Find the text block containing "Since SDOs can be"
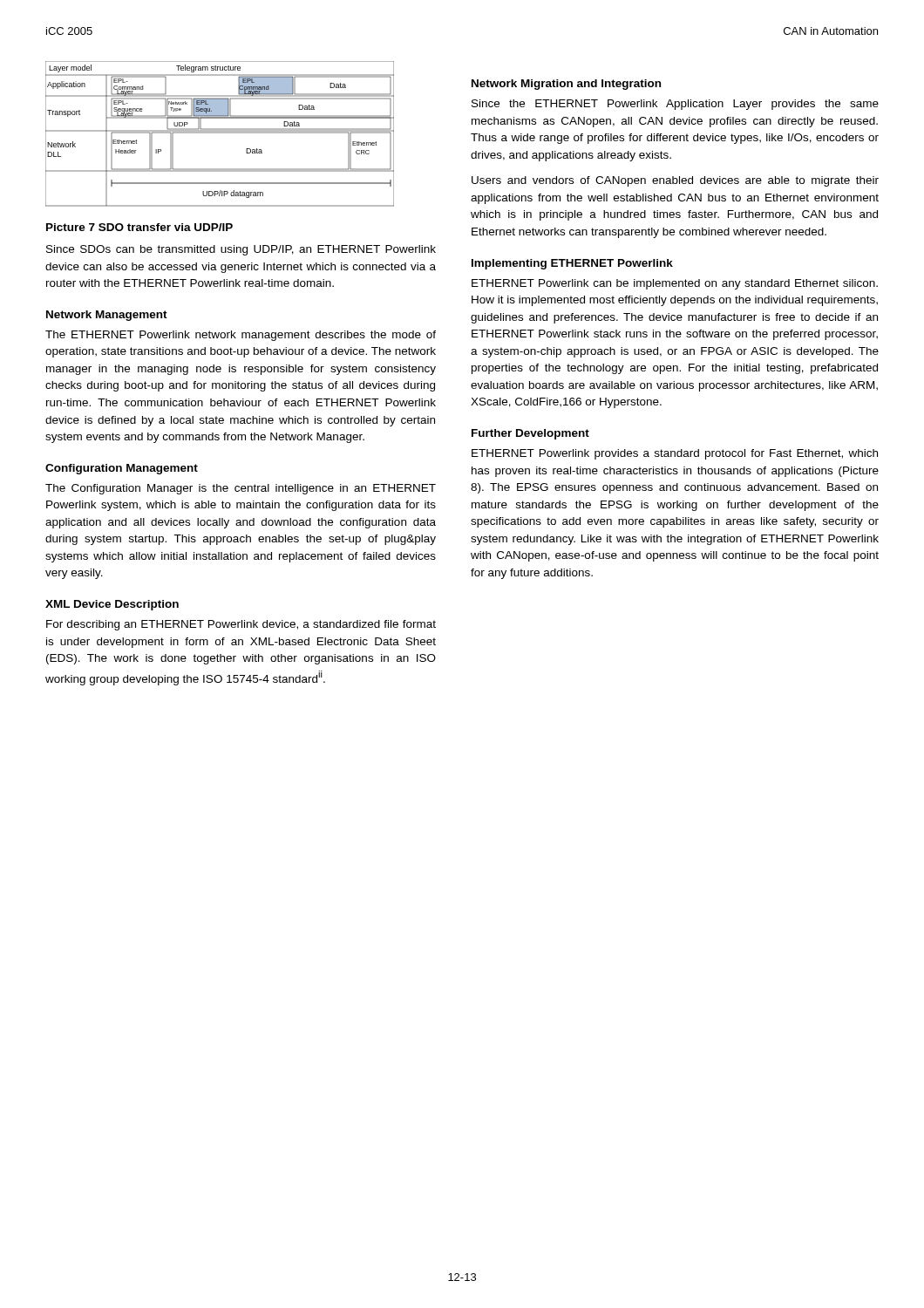924x1308 pixels. [x=241, y=266]
